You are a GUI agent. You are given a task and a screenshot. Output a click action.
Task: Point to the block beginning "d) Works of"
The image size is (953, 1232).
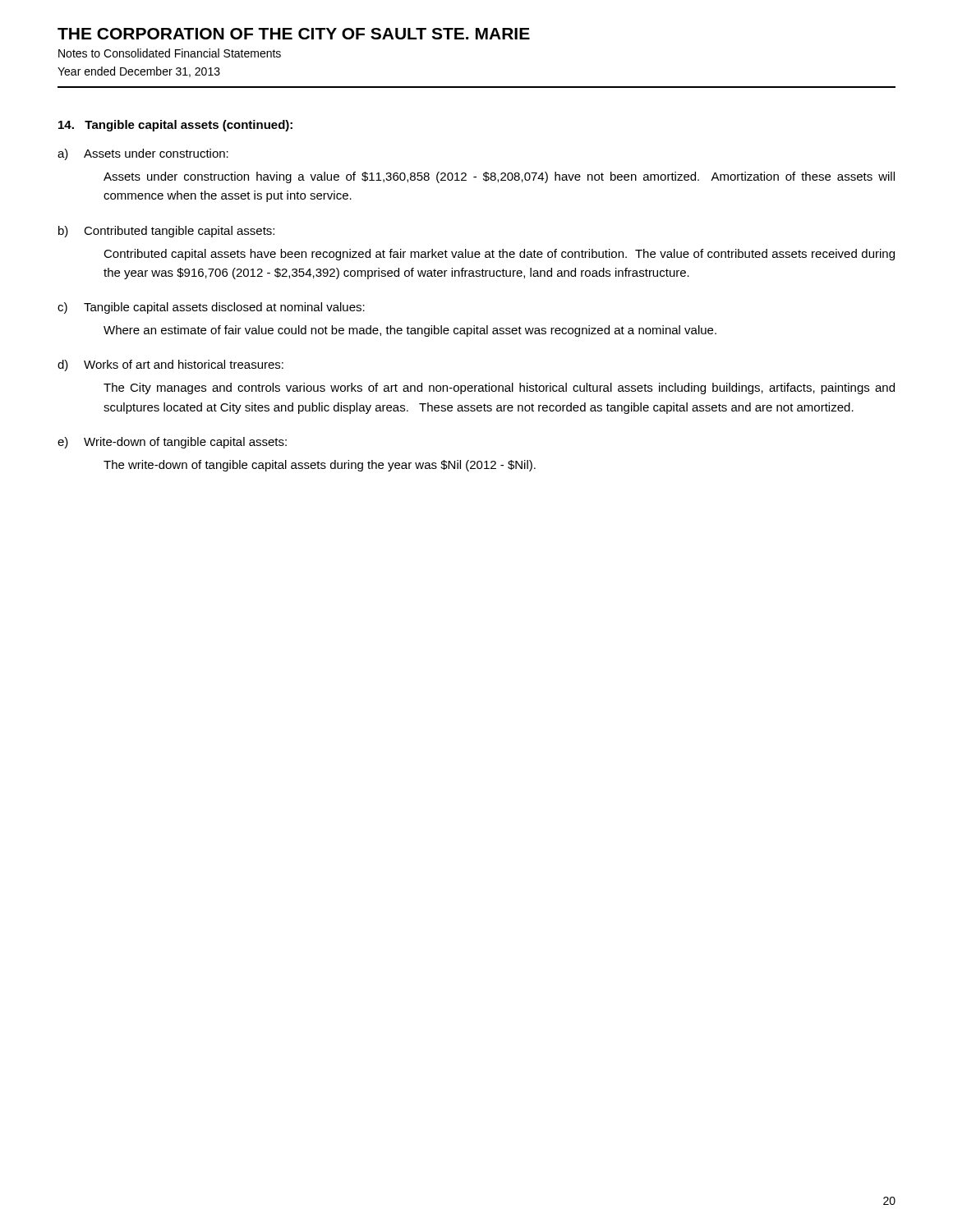click(170, 365)
